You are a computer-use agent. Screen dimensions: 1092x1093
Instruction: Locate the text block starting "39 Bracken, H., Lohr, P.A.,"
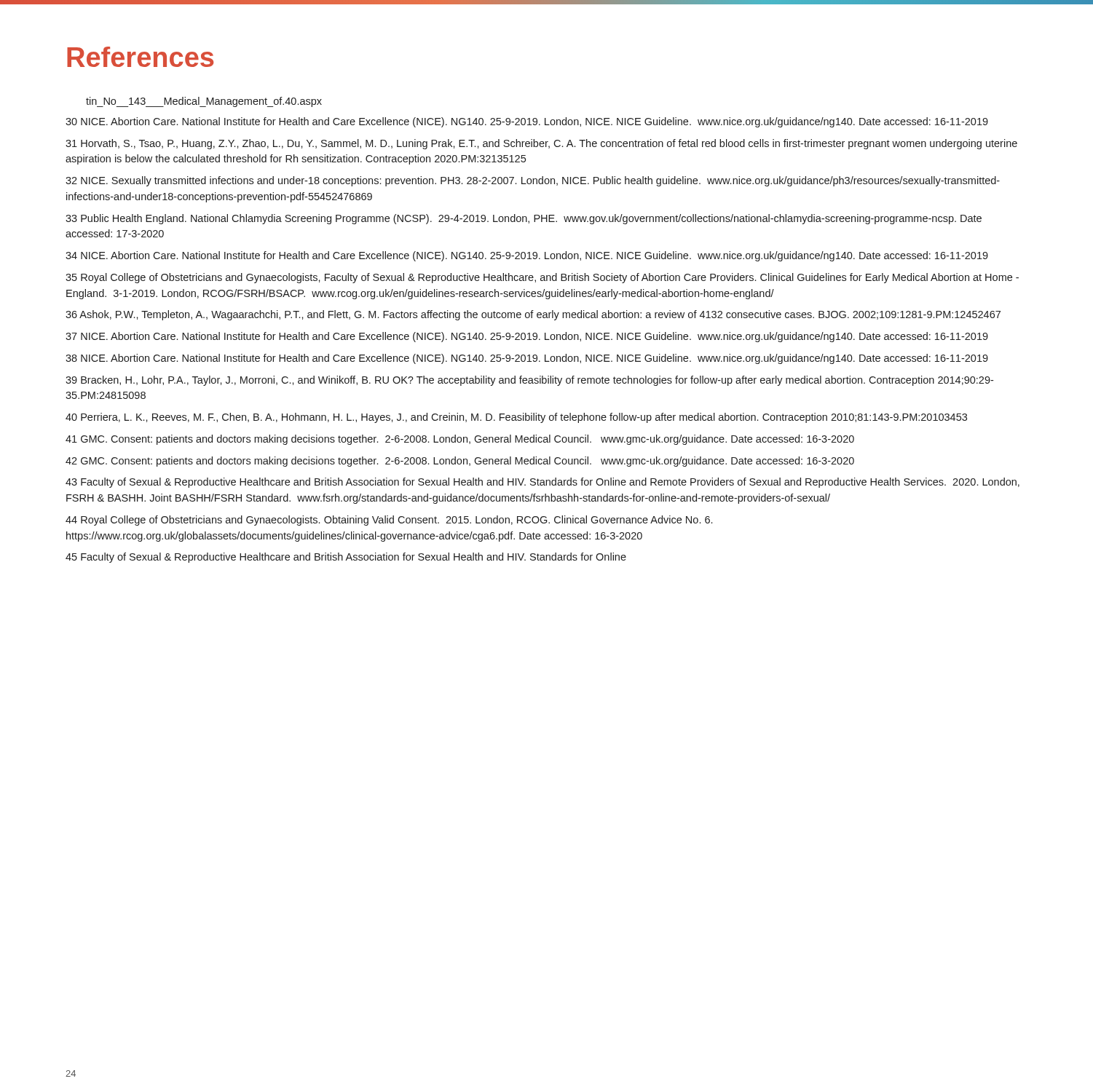point(546,388)
